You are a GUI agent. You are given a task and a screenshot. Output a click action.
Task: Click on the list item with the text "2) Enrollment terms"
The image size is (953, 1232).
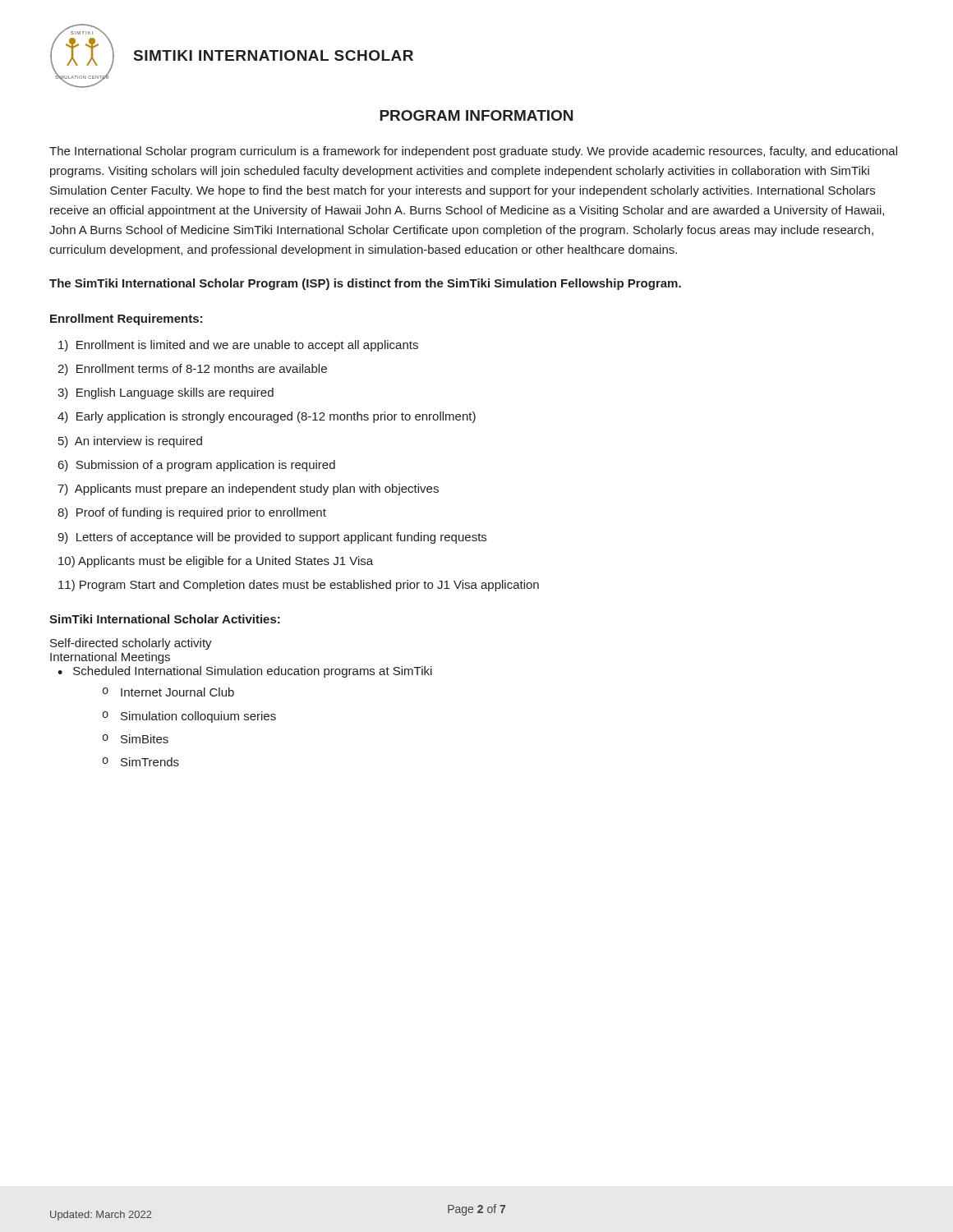[x=192, y=370]
